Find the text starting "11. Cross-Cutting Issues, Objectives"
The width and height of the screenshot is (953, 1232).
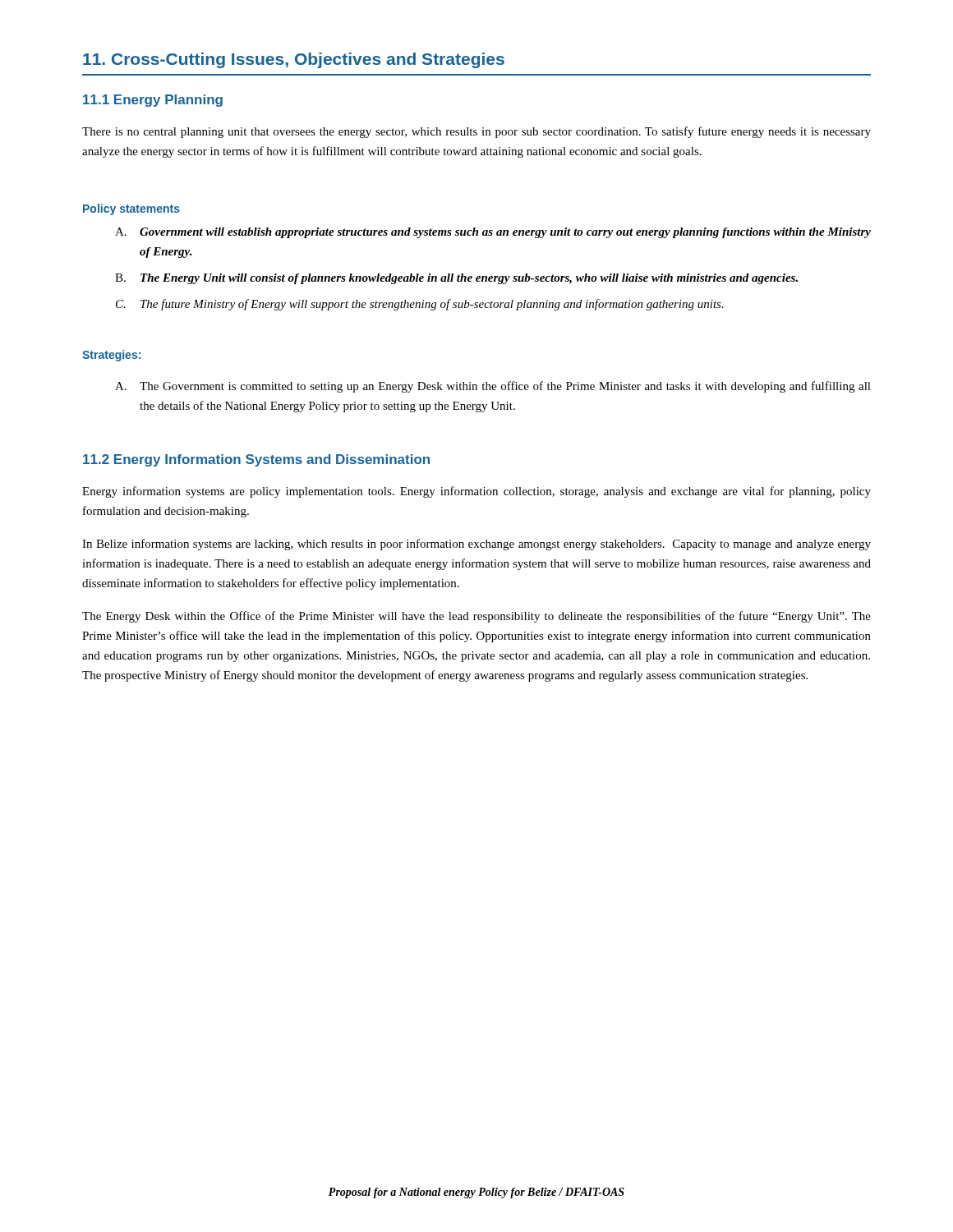476,62
